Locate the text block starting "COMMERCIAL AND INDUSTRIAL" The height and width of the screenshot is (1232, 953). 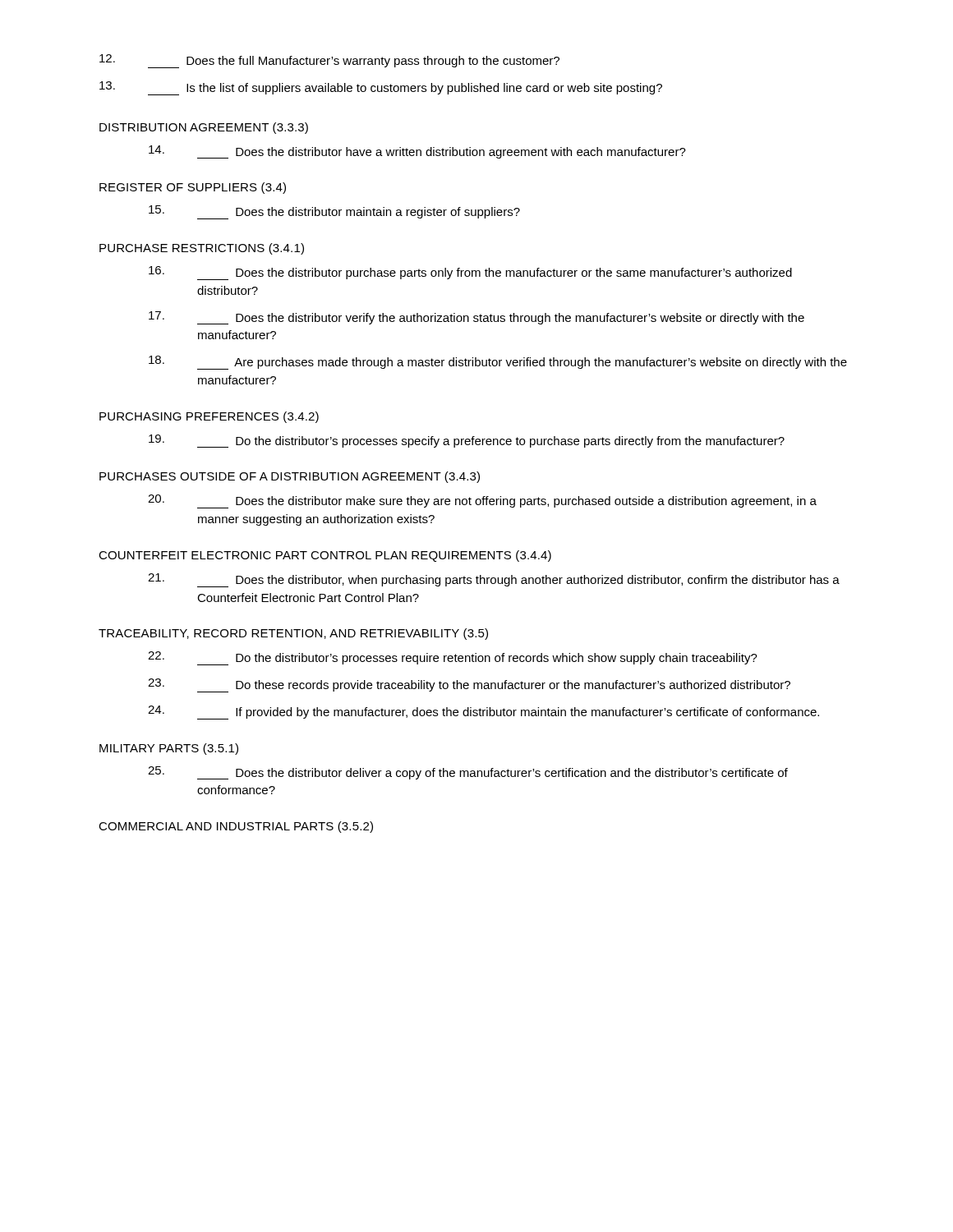[236, 826]
